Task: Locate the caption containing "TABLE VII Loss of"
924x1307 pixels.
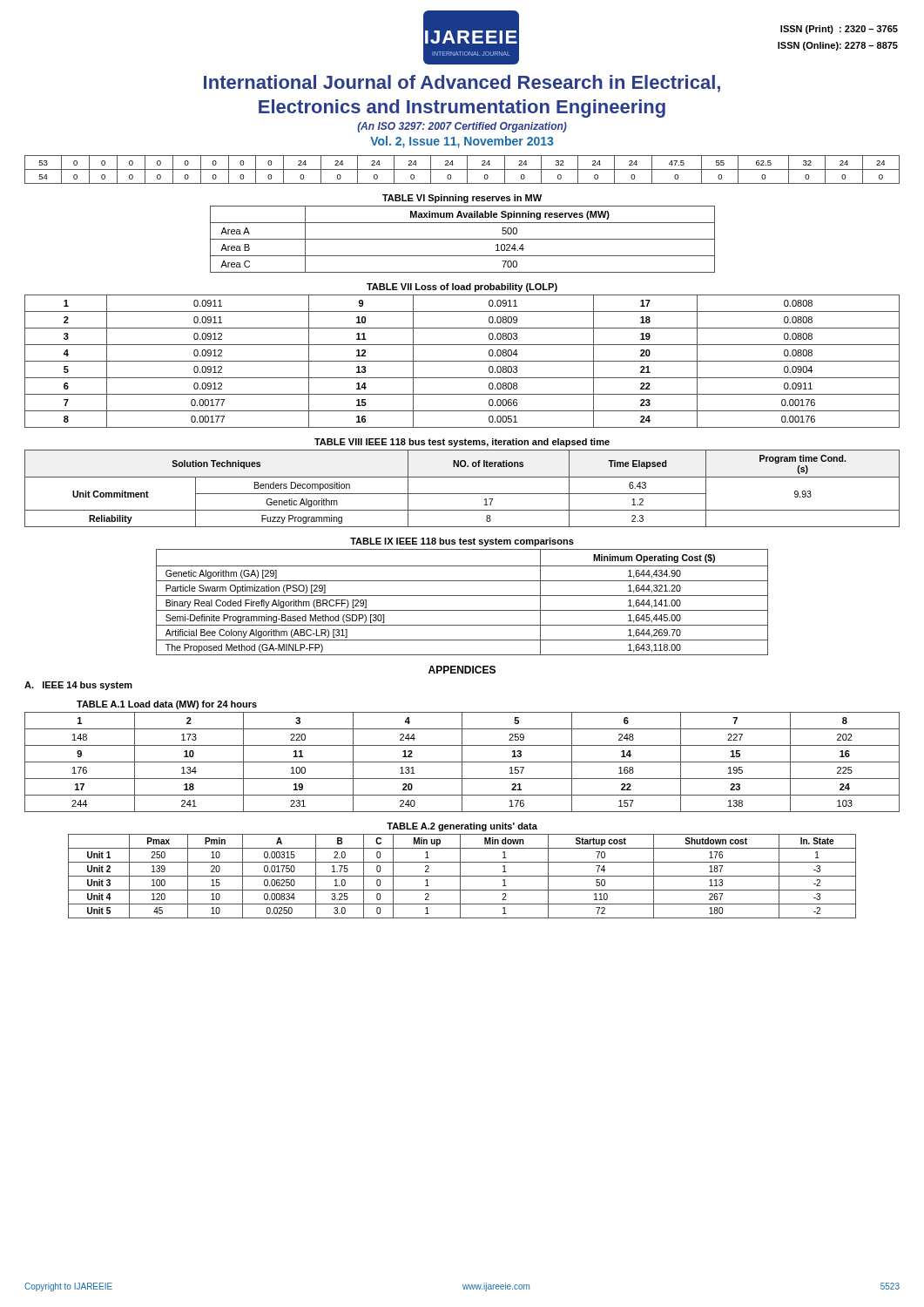Action: click(x=462, y=287)
